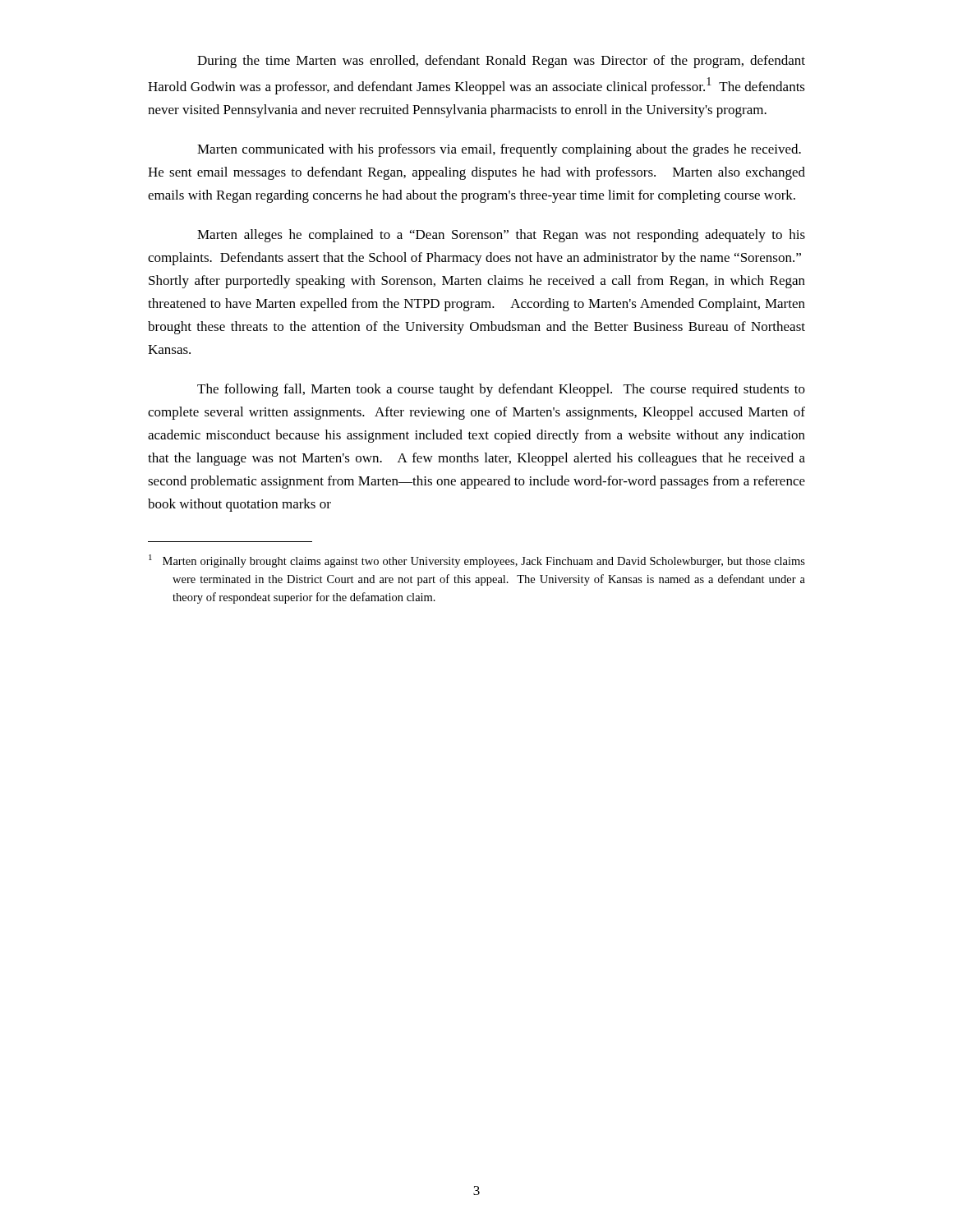Viewport: 953px width, 1232px height.
Task: Point to the block beginning "During the time Marten was"
Action: point(476,85)
